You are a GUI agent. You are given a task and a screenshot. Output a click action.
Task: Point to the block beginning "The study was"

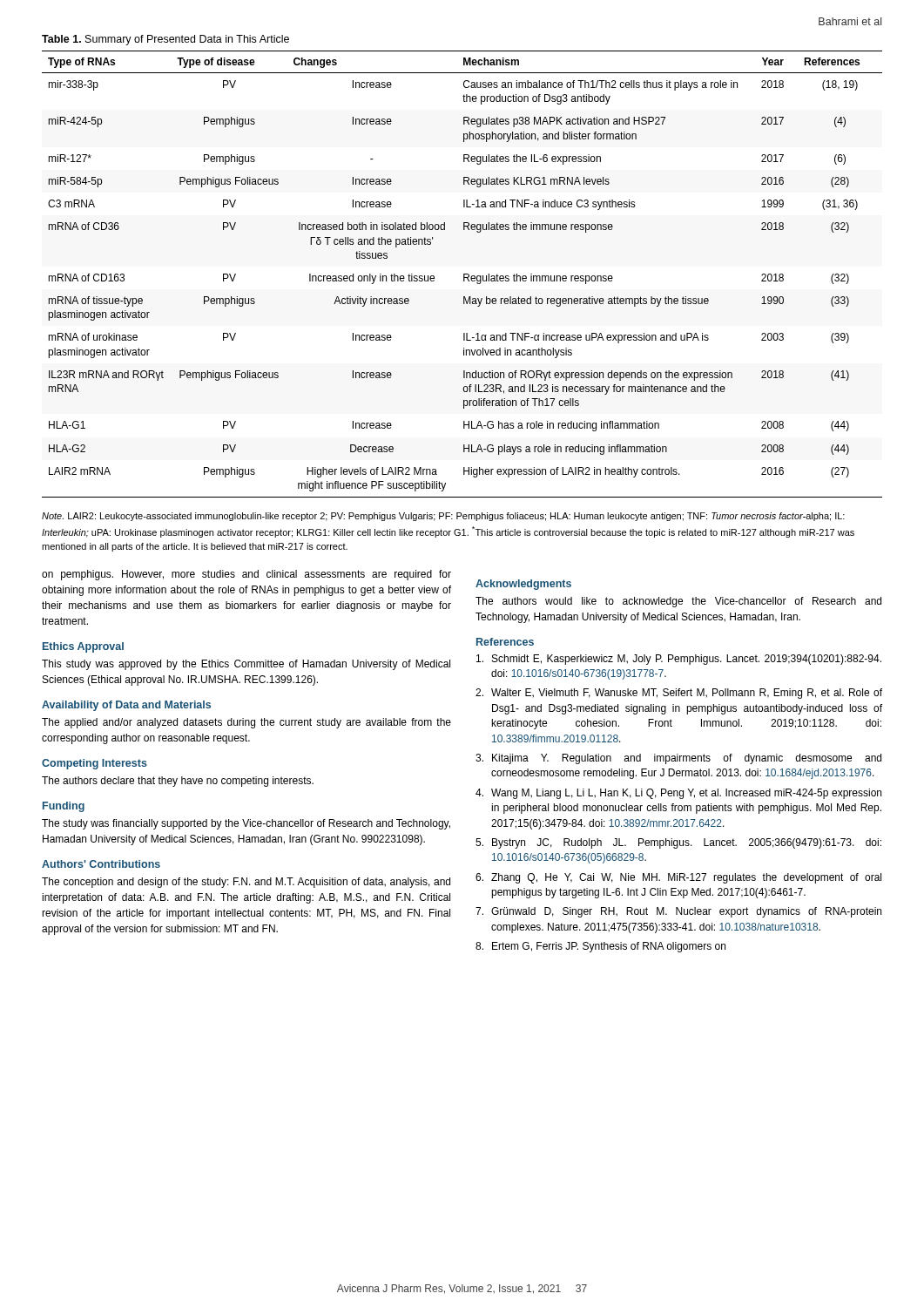246,831
